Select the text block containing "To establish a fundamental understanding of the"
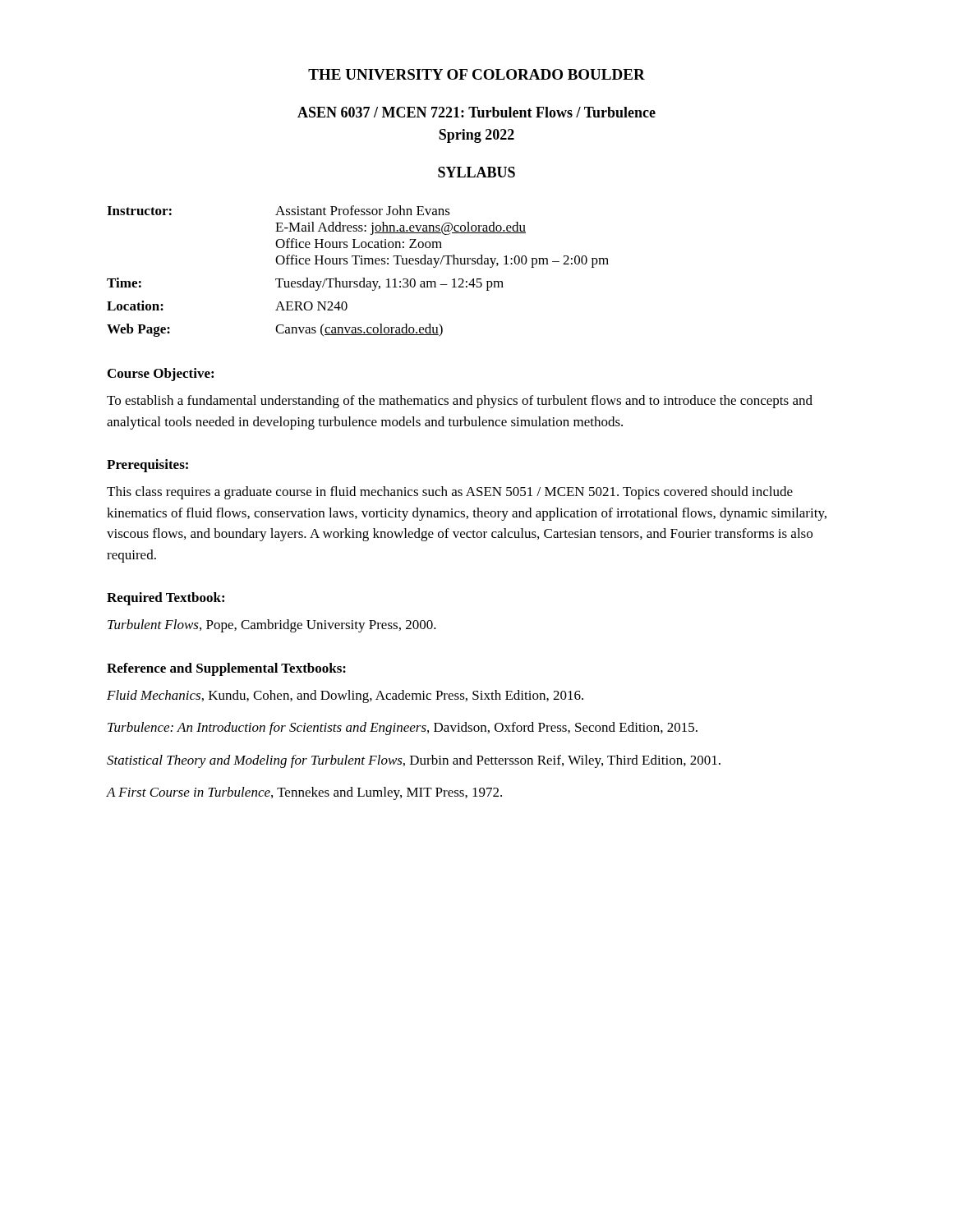Image resolution: width=953 pixels, height=1232 pixels. click(460, 411)
